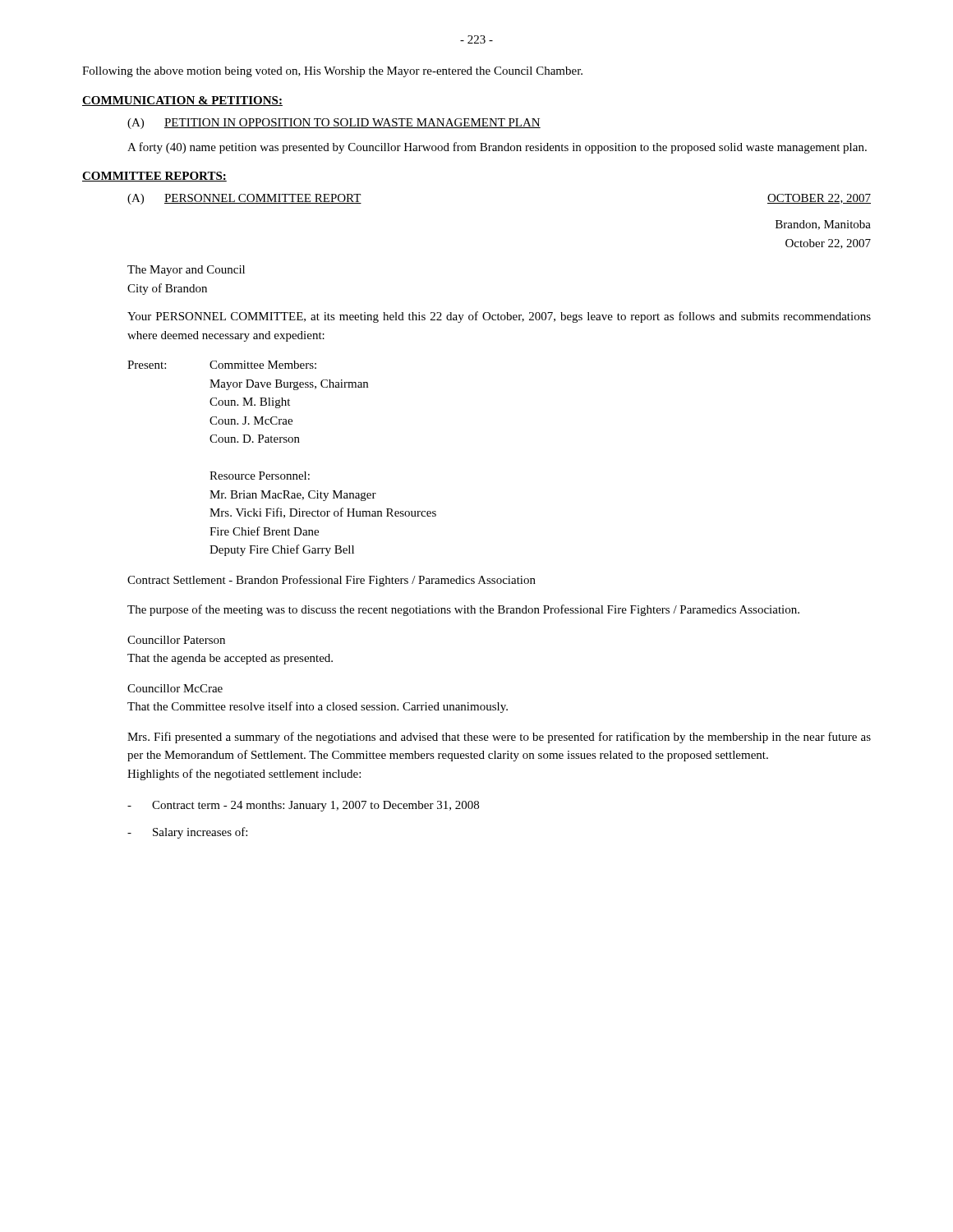Navigate to the element starting "- Contract term - 24"
953x1232 pixels.
pyautogui.click(x=303, y=805)
